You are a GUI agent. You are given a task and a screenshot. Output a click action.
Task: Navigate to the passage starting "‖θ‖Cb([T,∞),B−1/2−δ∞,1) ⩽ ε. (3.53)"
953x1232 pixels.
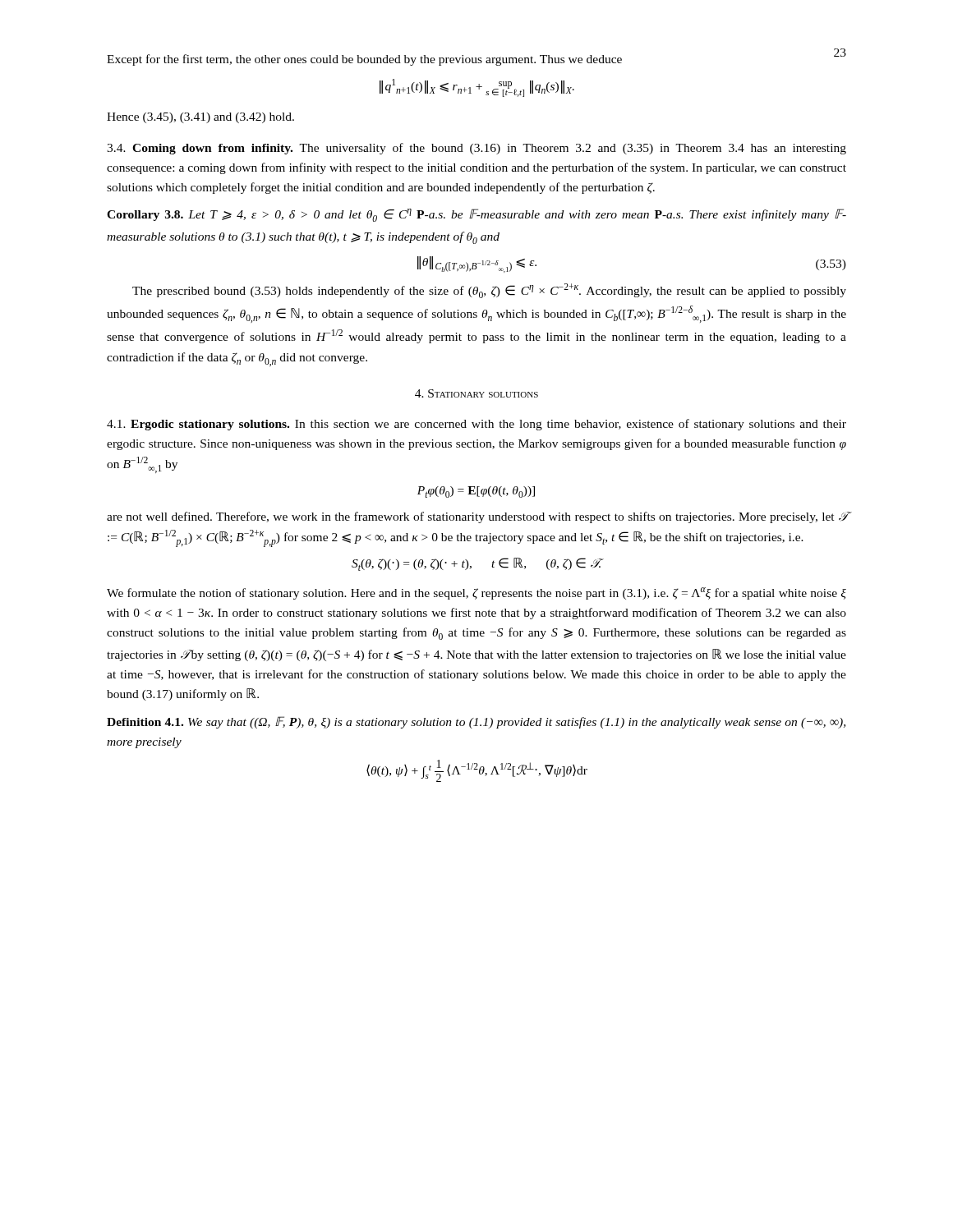tap(464, 265)
